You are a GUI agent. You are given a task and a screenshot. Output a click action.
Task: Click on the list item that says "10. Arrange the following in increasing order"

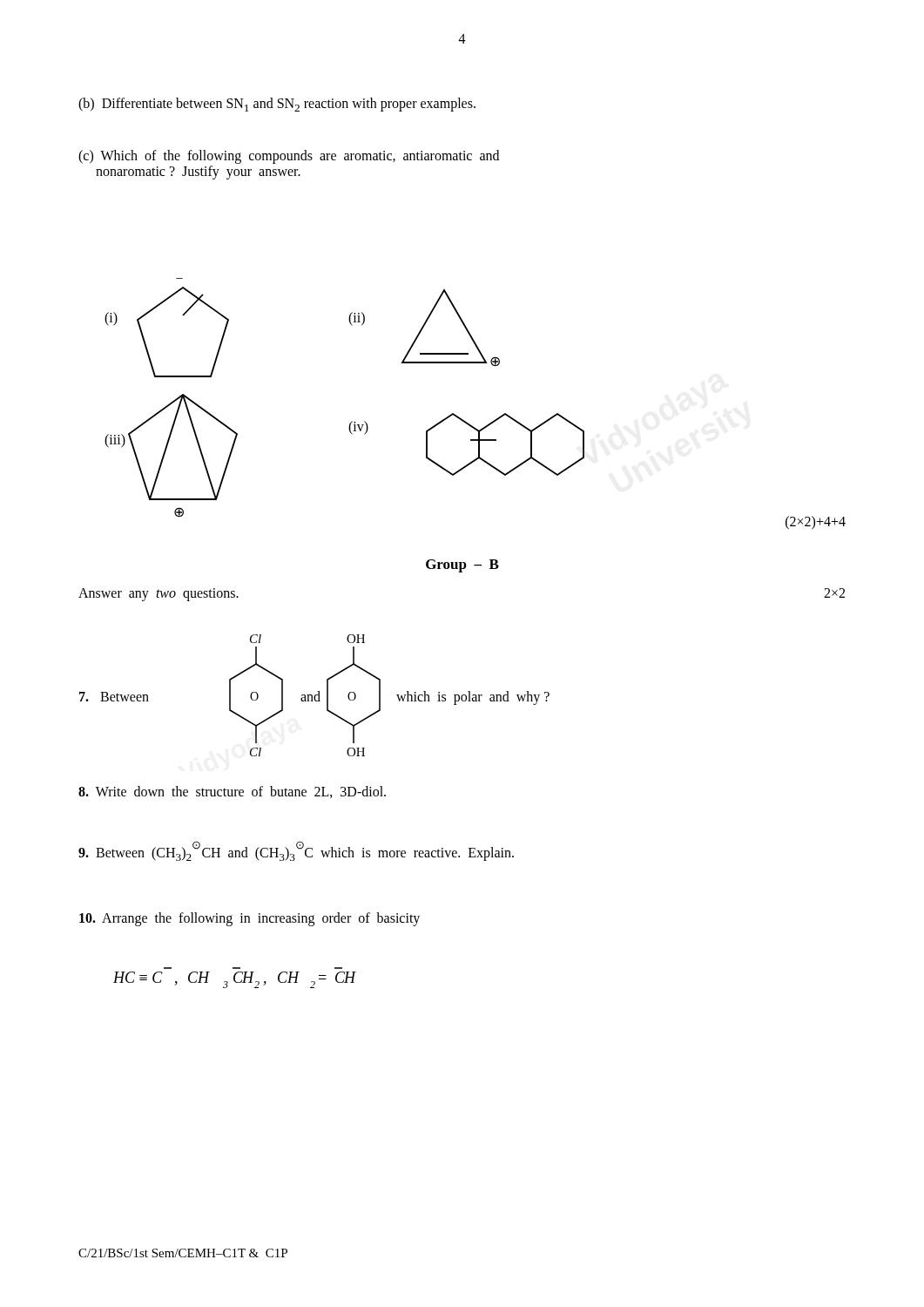(x=249, y=918)
